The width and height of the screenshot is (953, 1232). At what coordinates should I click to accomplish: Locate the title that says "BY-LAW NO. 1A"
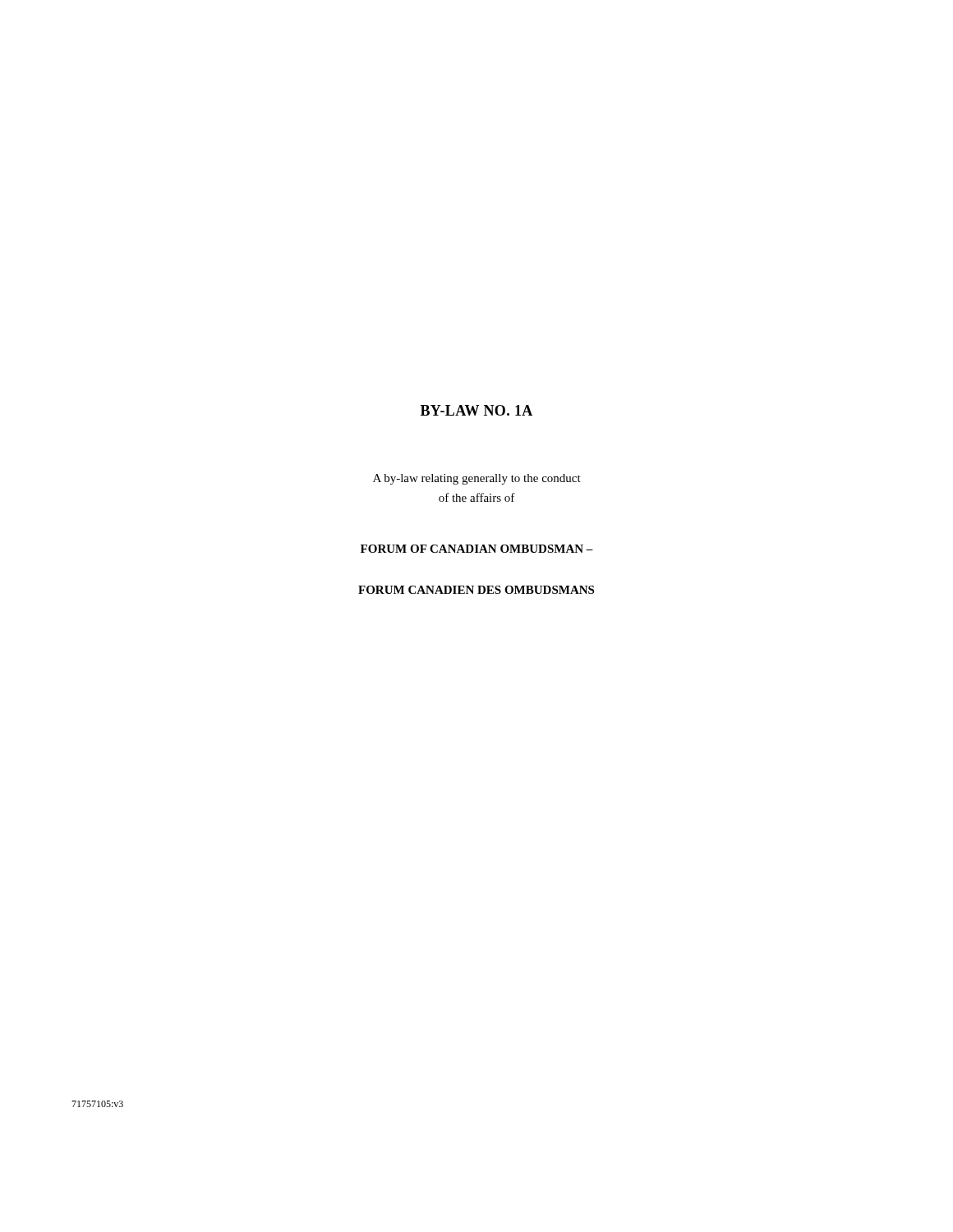[x=476, y=411]
